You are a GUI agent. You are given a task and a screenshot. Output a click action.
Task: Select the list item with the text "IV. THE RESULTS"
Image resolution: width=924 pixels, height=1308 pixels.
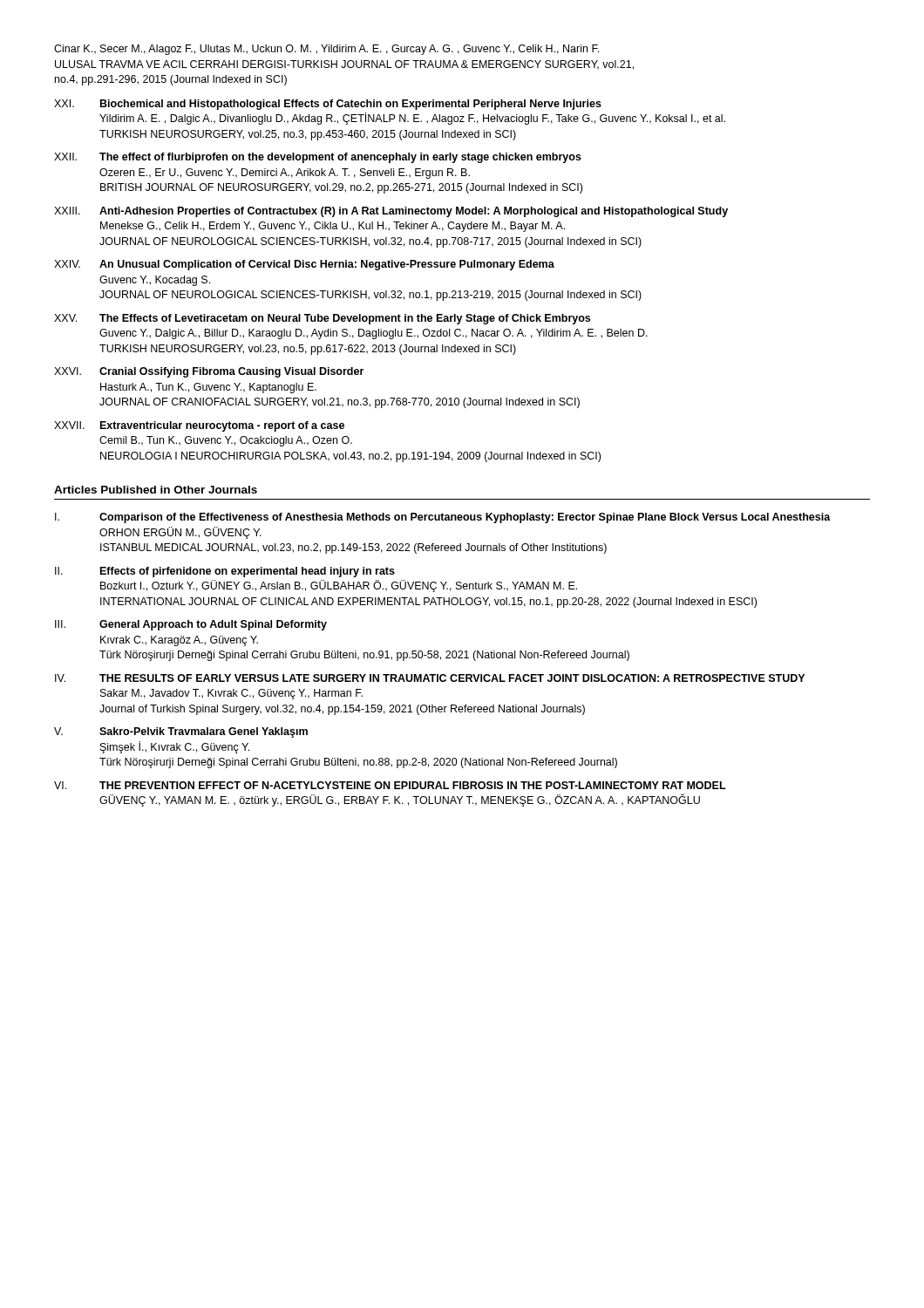coord(462,694)
